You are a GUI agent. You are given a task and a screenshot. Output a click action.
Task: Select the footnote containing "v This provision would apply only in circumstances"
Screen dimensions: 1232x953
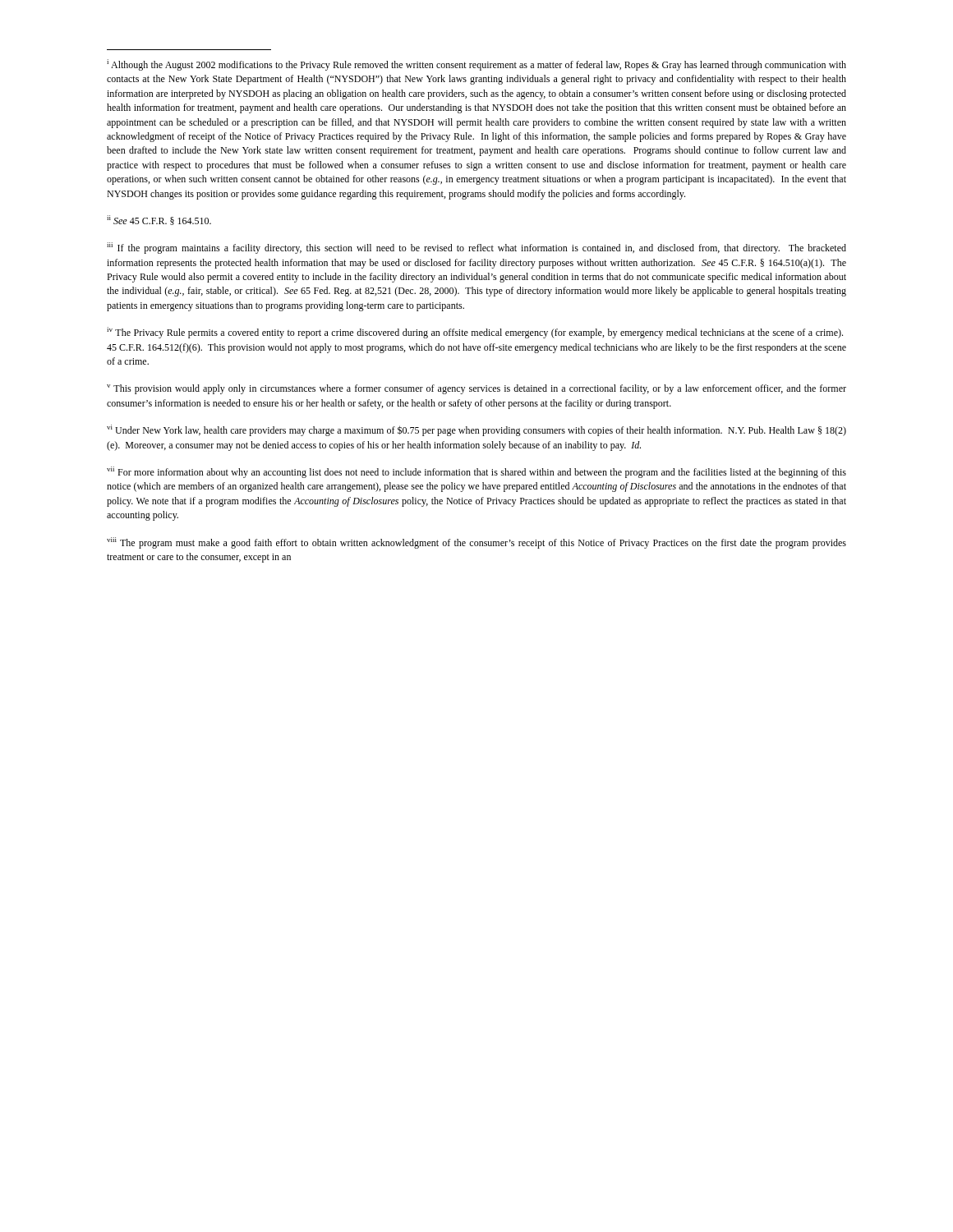click(x=476, y=396)
